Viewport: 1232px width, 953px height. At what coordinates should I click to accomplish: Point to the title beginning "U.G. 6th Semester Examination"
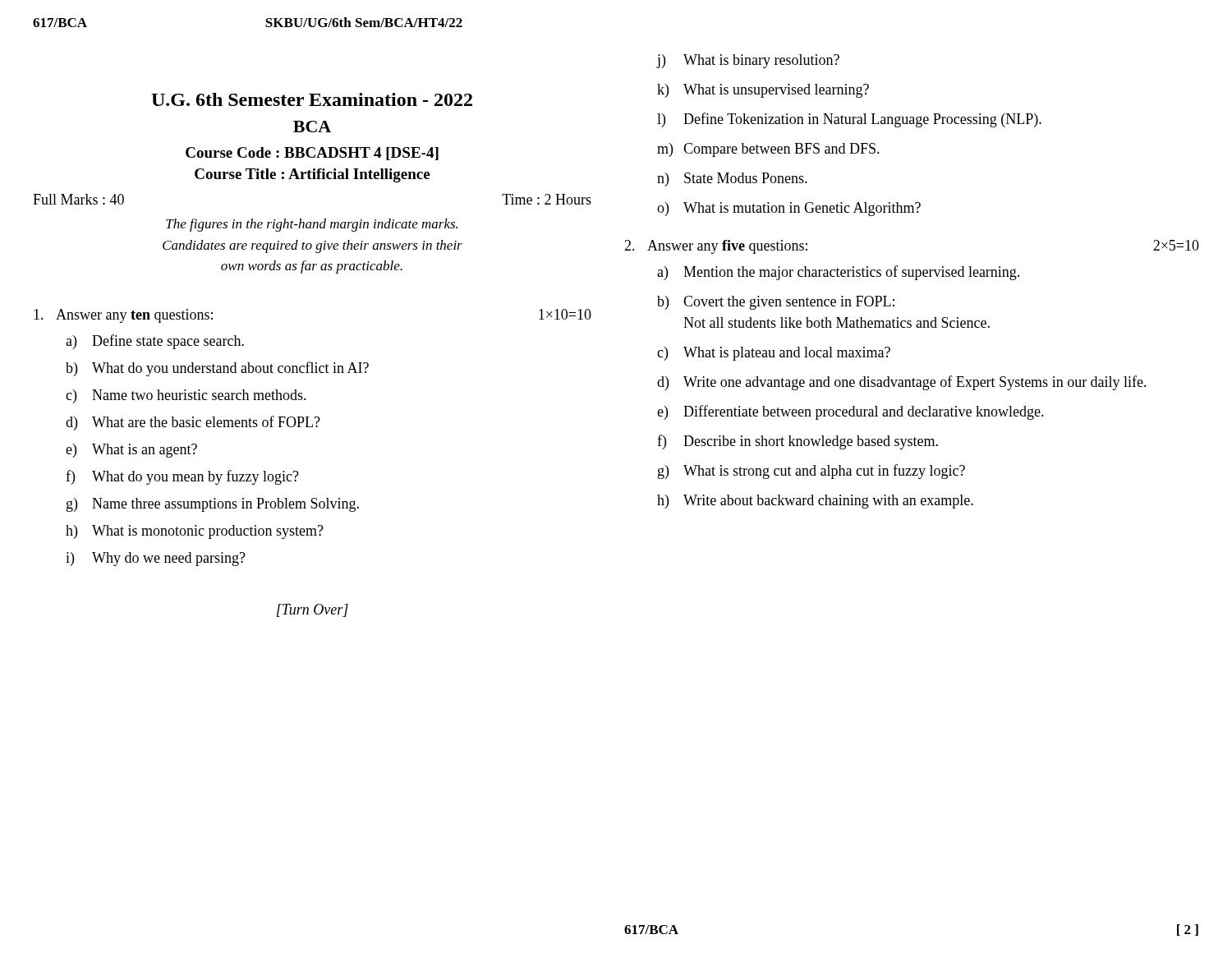pos(312,99)
